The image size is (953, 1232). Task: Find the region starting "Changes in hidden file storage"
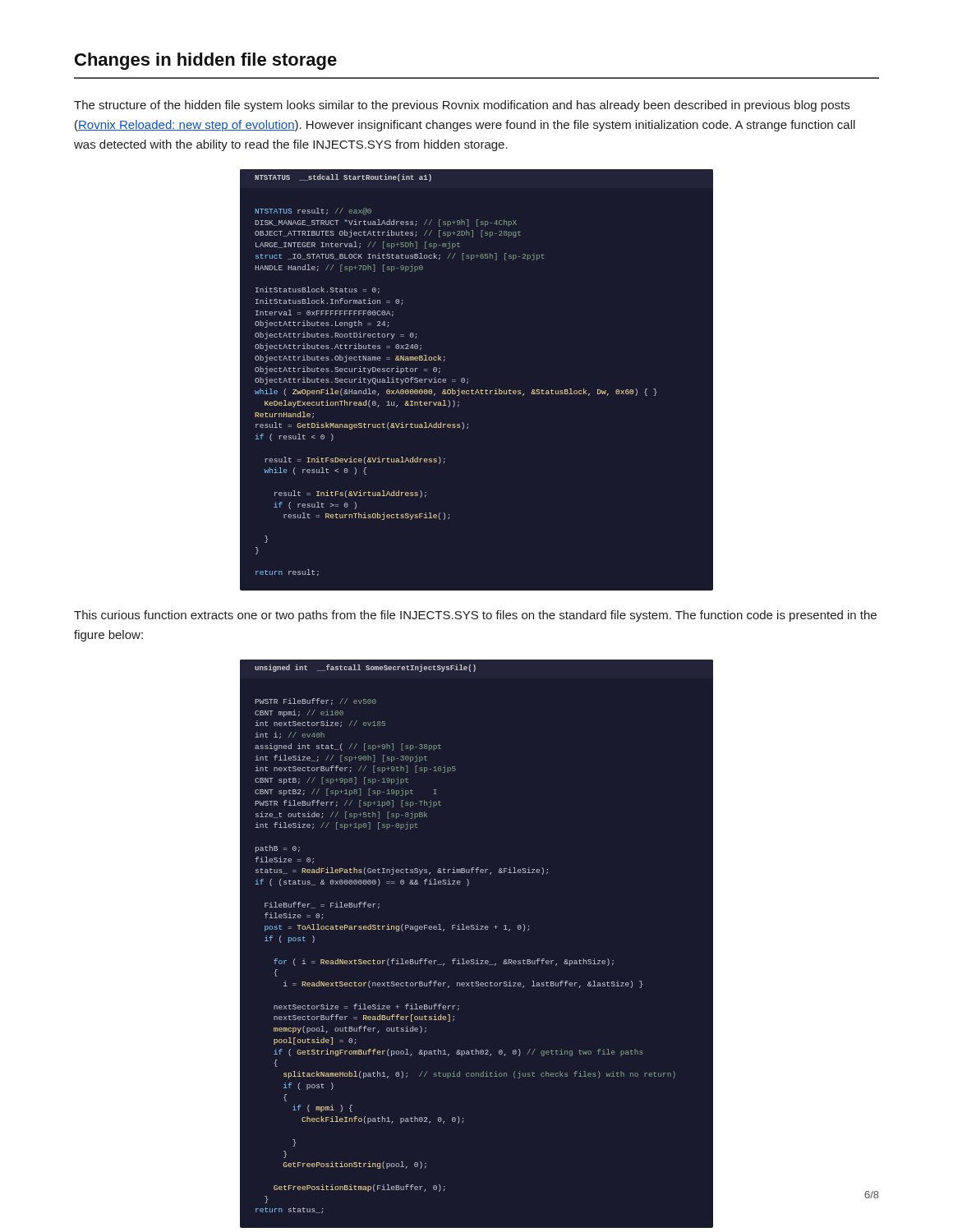pyautogui.click(x=206, y=61)
